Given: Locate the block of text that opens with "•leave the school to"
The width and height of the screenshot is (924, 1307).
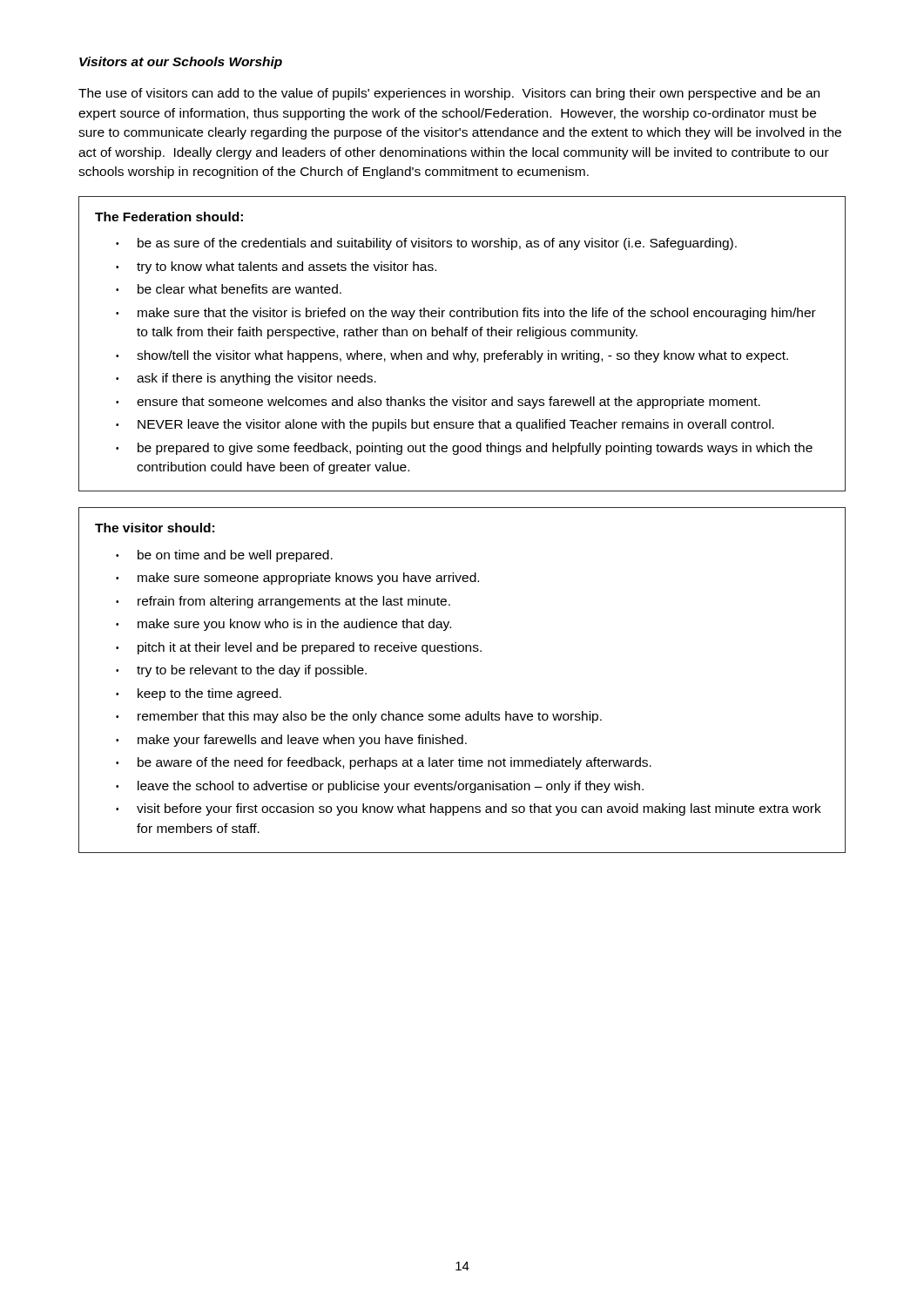Looking at the screenshot, I should [472, 786].
